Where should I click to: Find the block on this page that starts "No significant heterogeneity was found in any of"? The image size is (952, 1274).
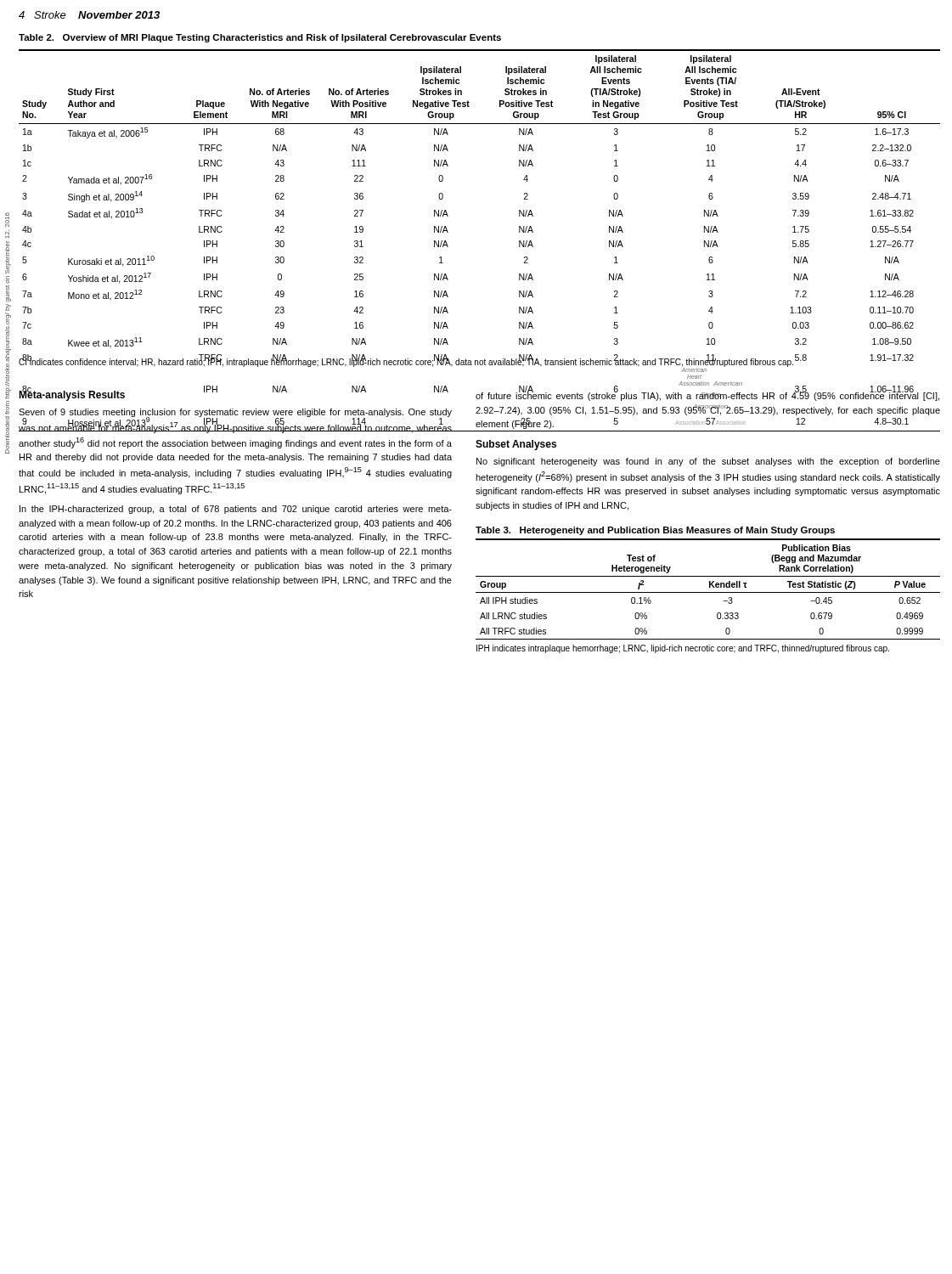[x=708, y=483]
